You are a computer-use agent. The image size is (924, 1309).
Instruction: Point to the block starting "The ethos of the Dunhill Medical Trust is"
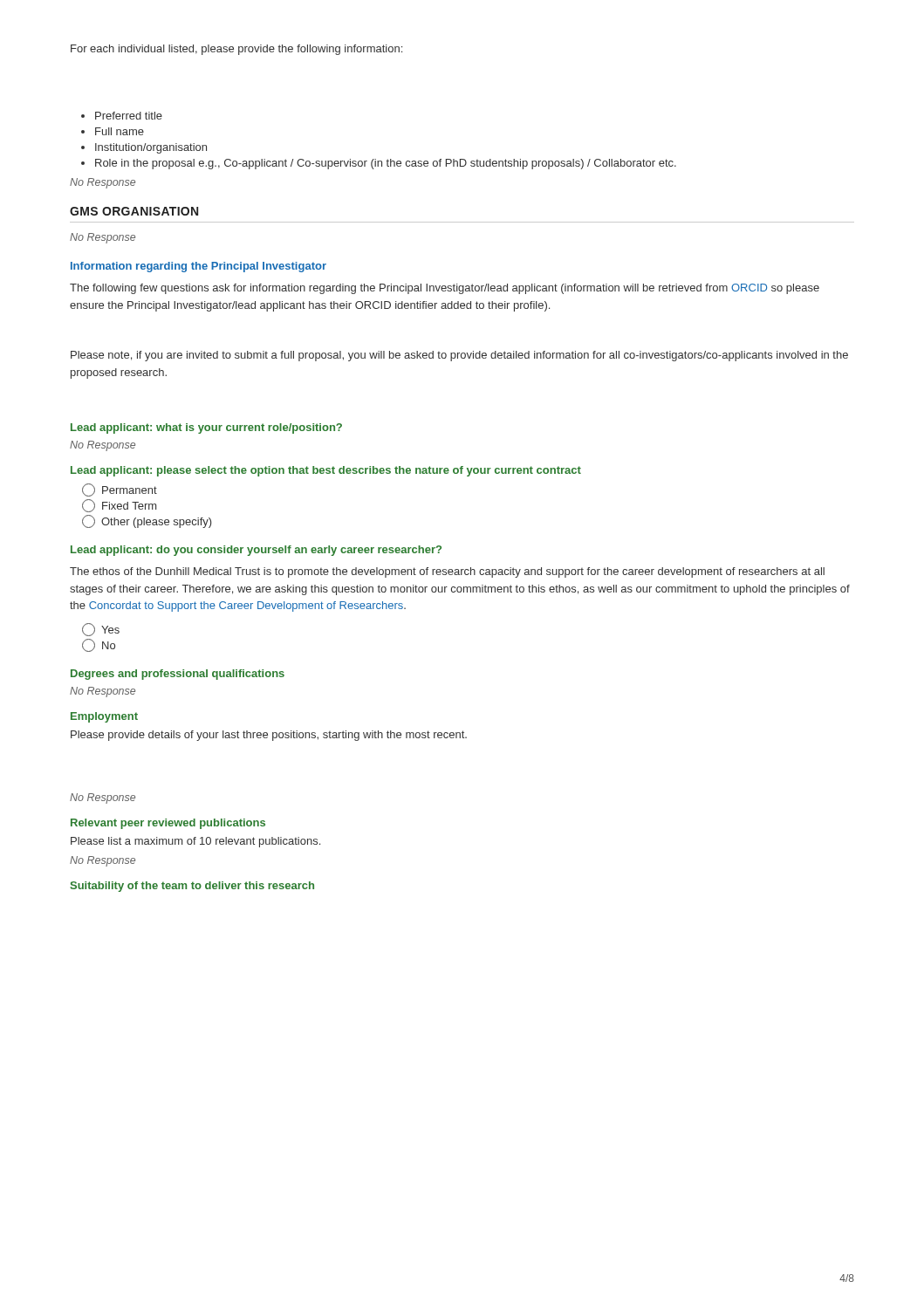click(x=460, y=588)
